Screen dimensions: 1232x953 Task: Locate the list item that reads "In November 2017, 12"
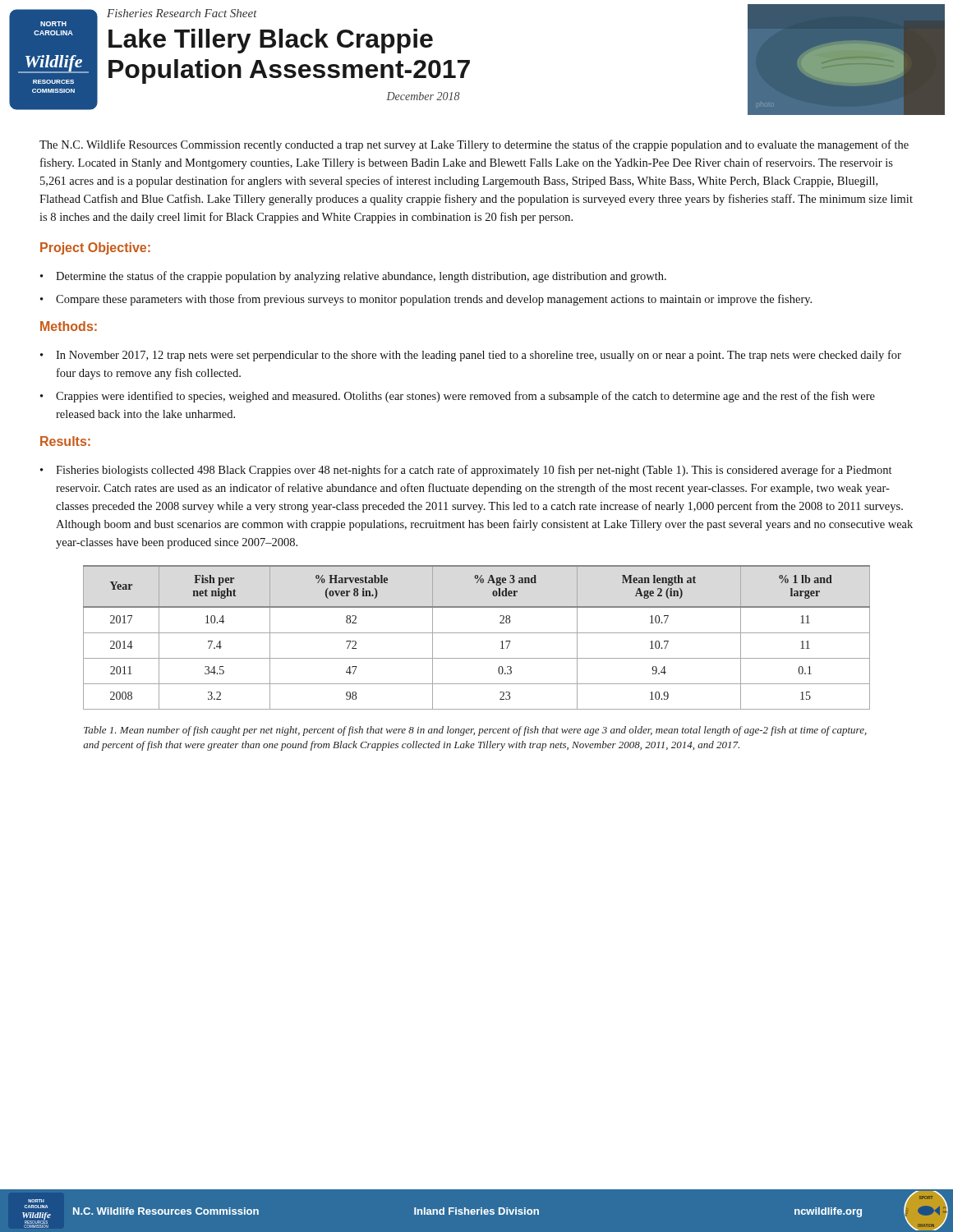(x=479, y=364)
